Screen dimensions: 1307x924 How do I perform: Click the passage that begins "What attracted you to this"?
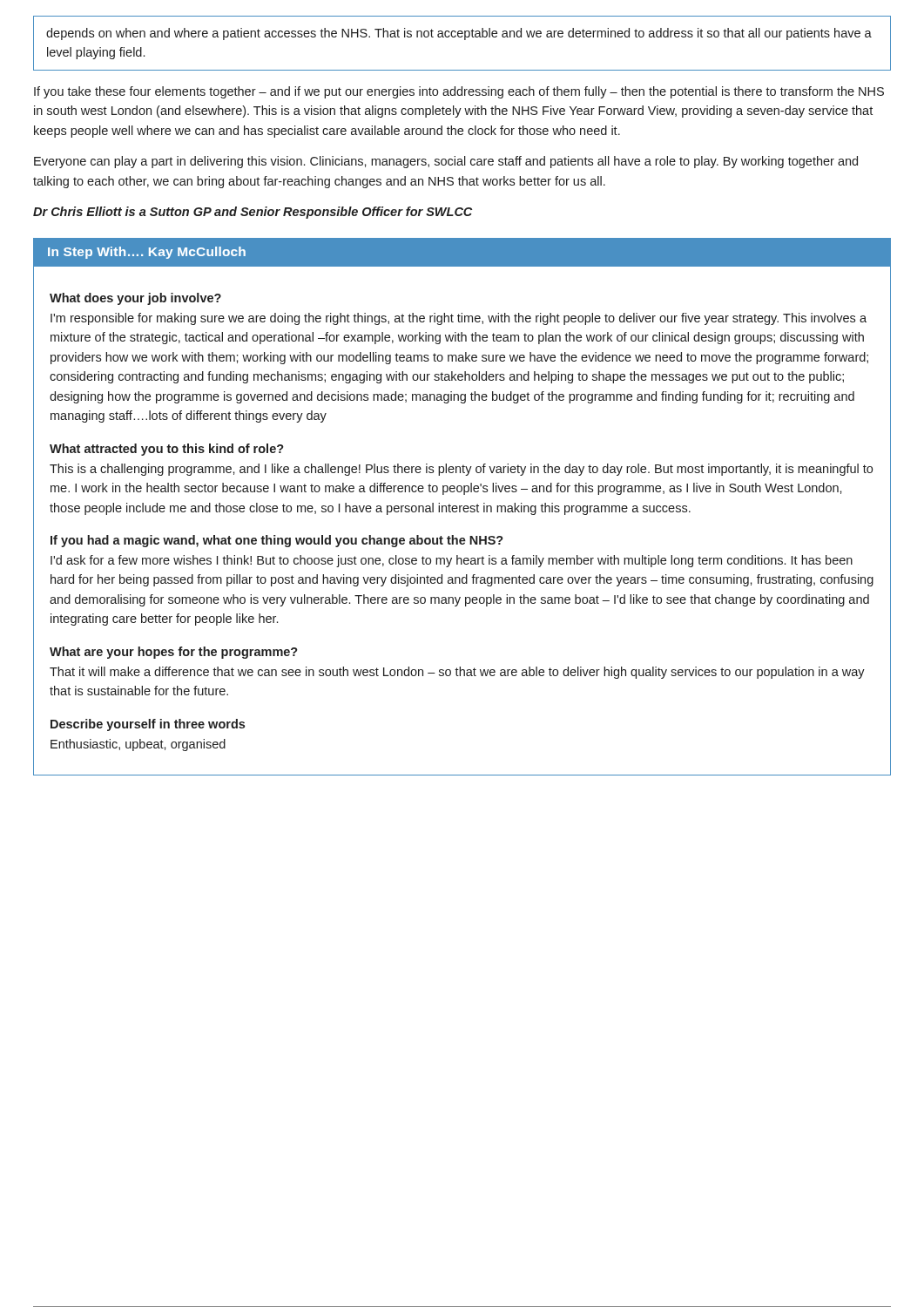coord(167,448)
